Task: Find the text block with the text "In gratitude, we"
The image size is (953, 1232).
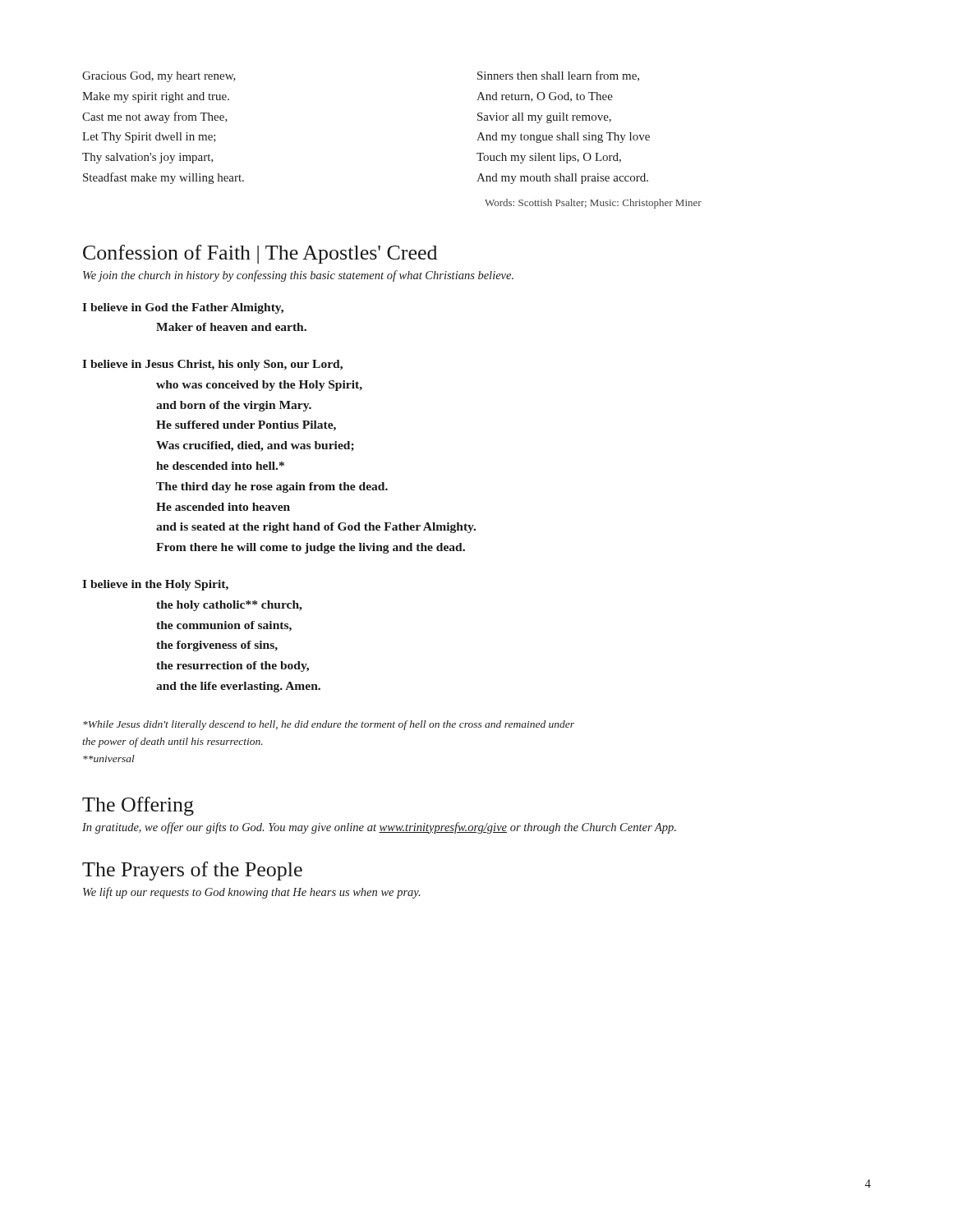Action: click(380, 827)
